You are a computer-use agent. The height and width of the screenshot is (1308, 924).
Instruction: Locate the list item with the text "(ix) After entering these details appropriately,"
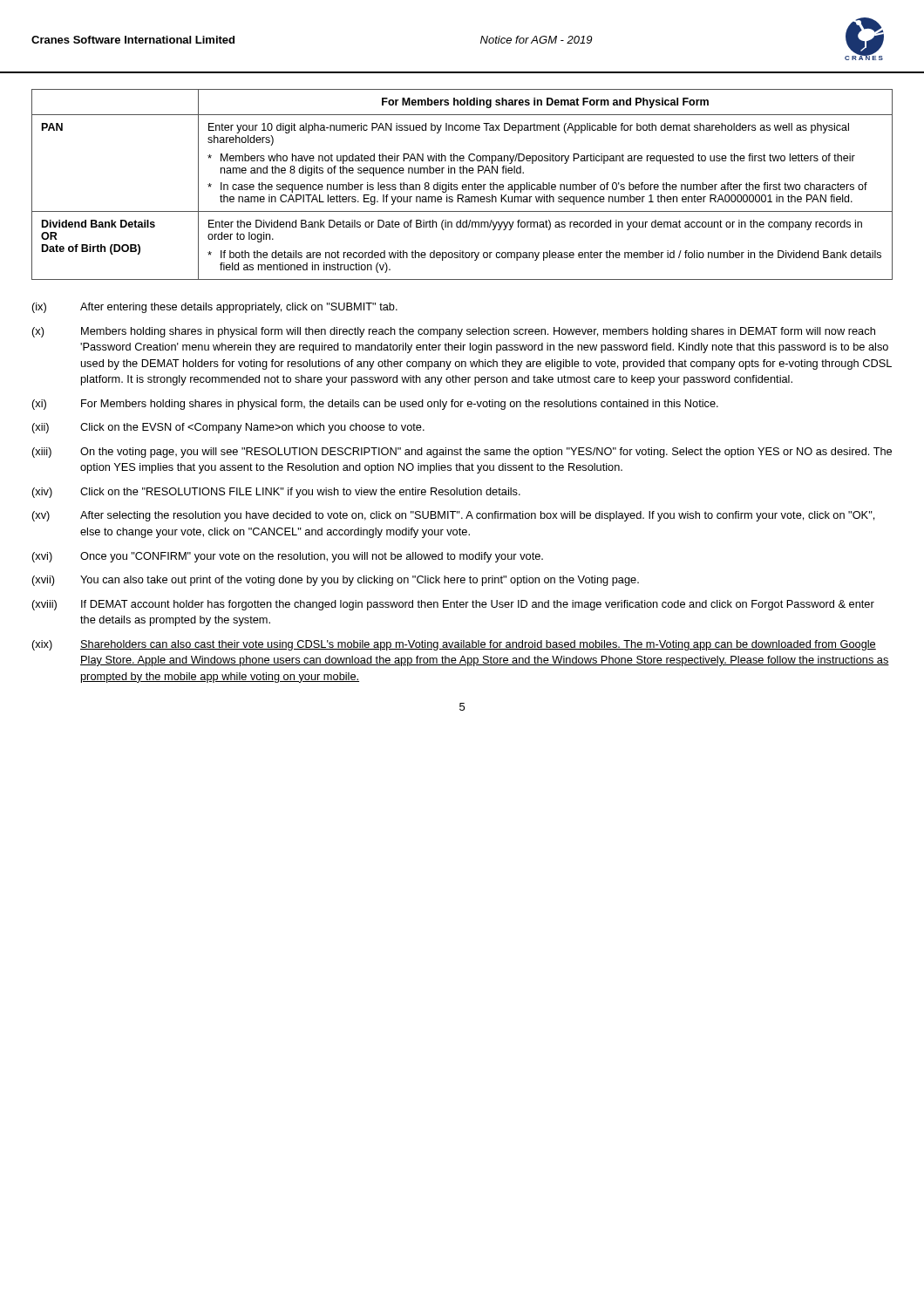click(215, 308)
